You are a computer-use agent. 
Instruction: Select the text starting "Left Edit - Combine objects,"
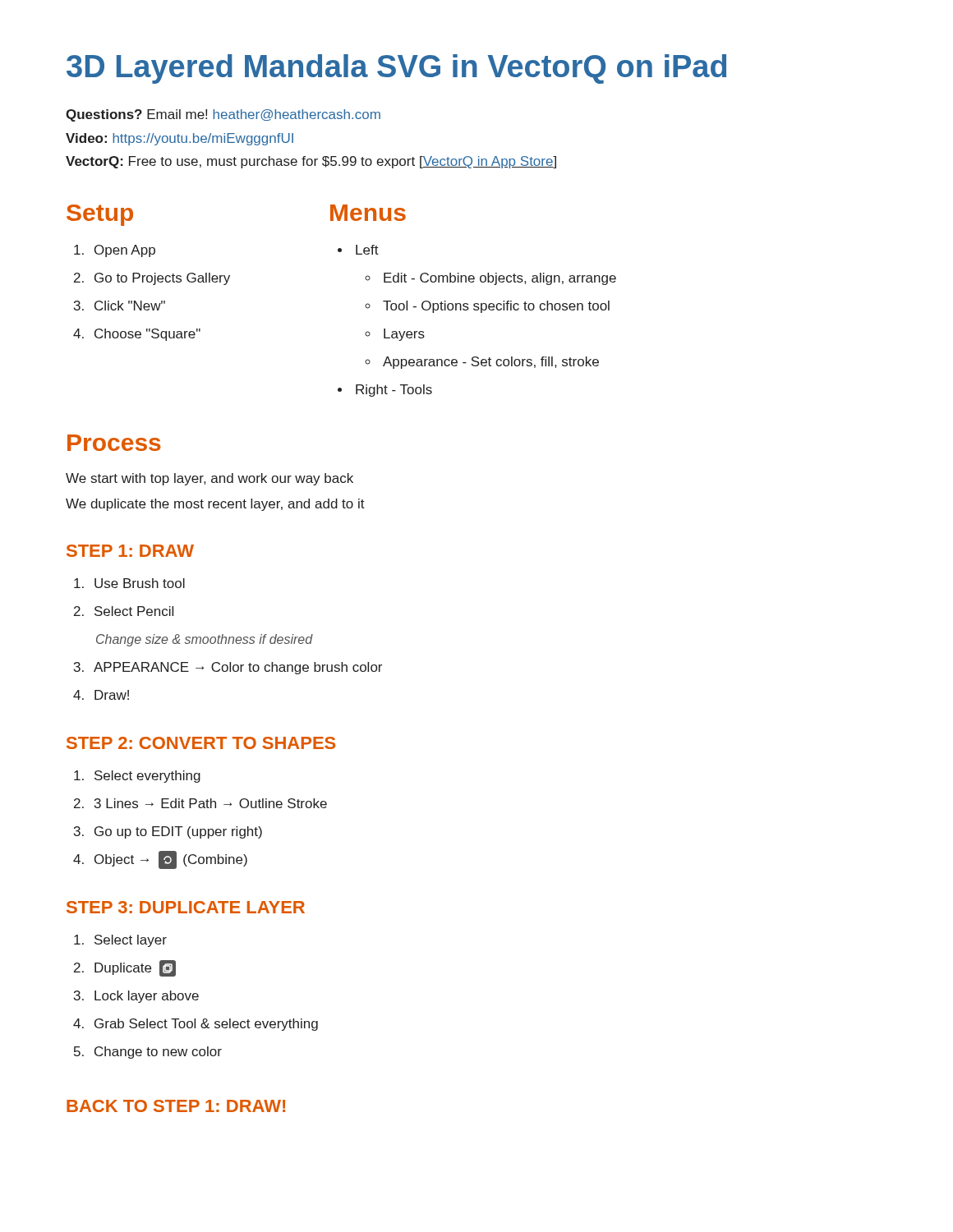pos(619,307)
